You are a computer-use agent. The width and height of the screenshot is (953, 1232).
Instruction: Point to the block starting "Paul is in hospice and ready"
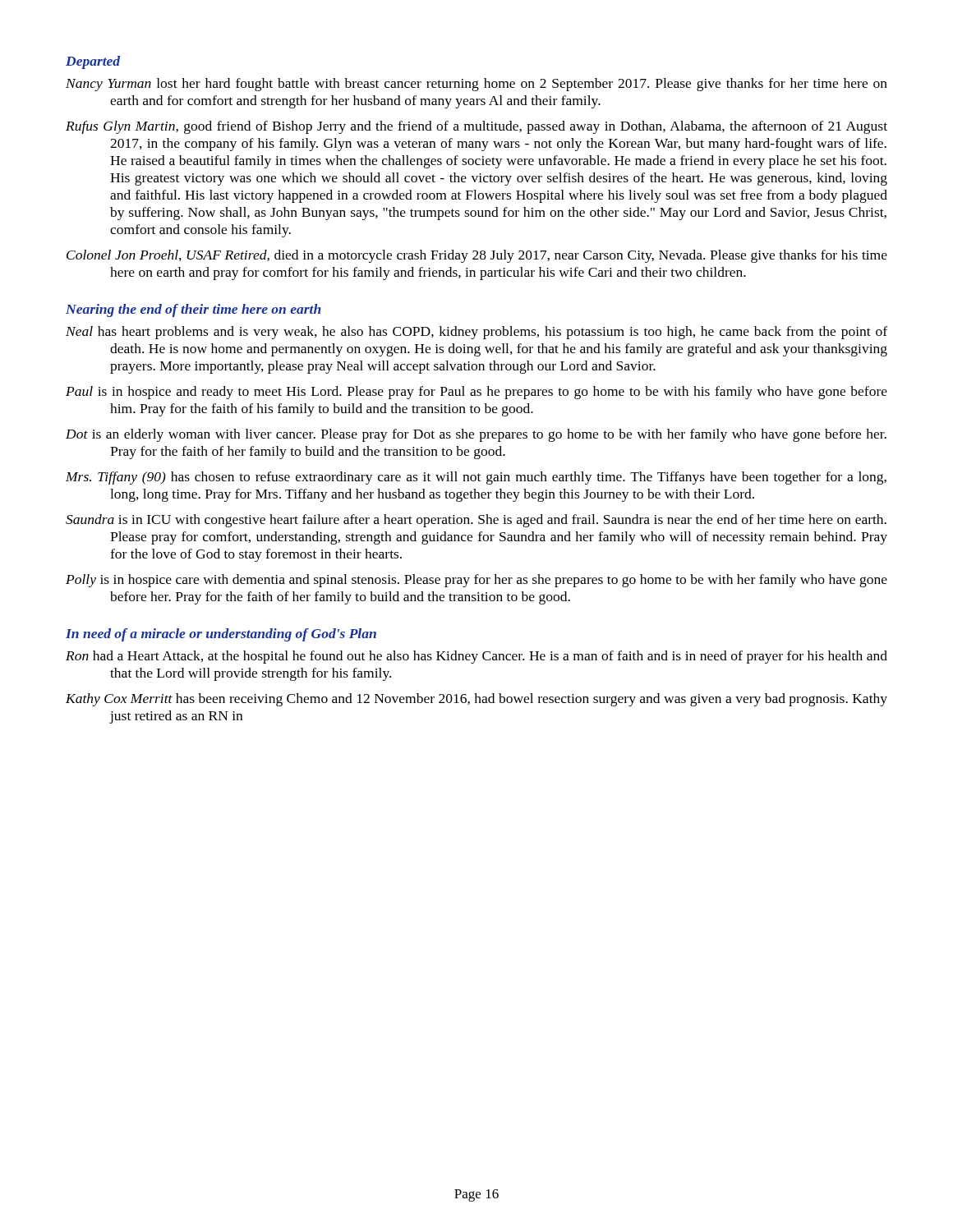pos(476,400)
